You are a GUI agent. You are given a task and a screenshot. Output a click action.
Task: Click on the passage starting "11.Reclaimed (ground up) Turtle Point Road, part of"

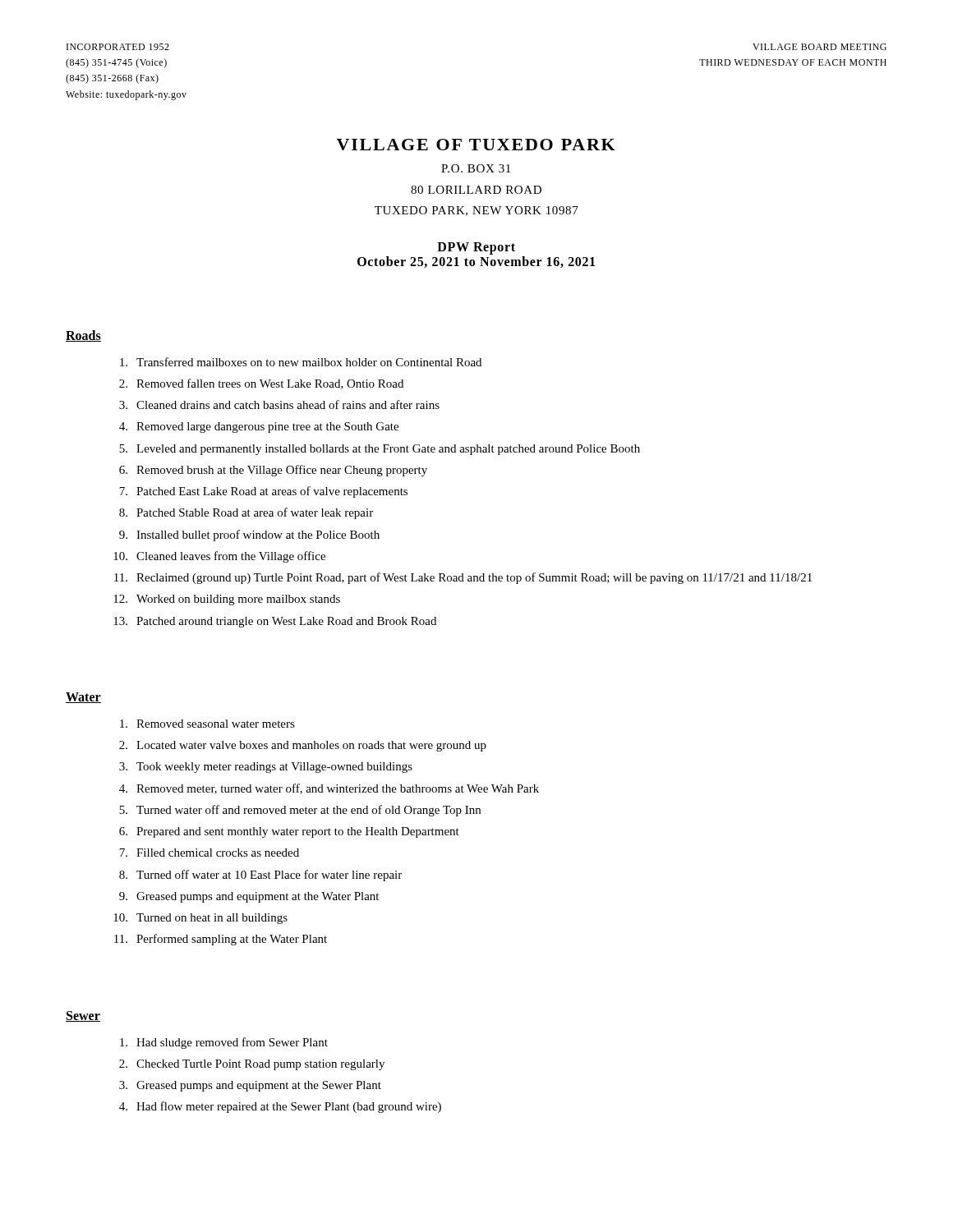(x=496, y=578)
